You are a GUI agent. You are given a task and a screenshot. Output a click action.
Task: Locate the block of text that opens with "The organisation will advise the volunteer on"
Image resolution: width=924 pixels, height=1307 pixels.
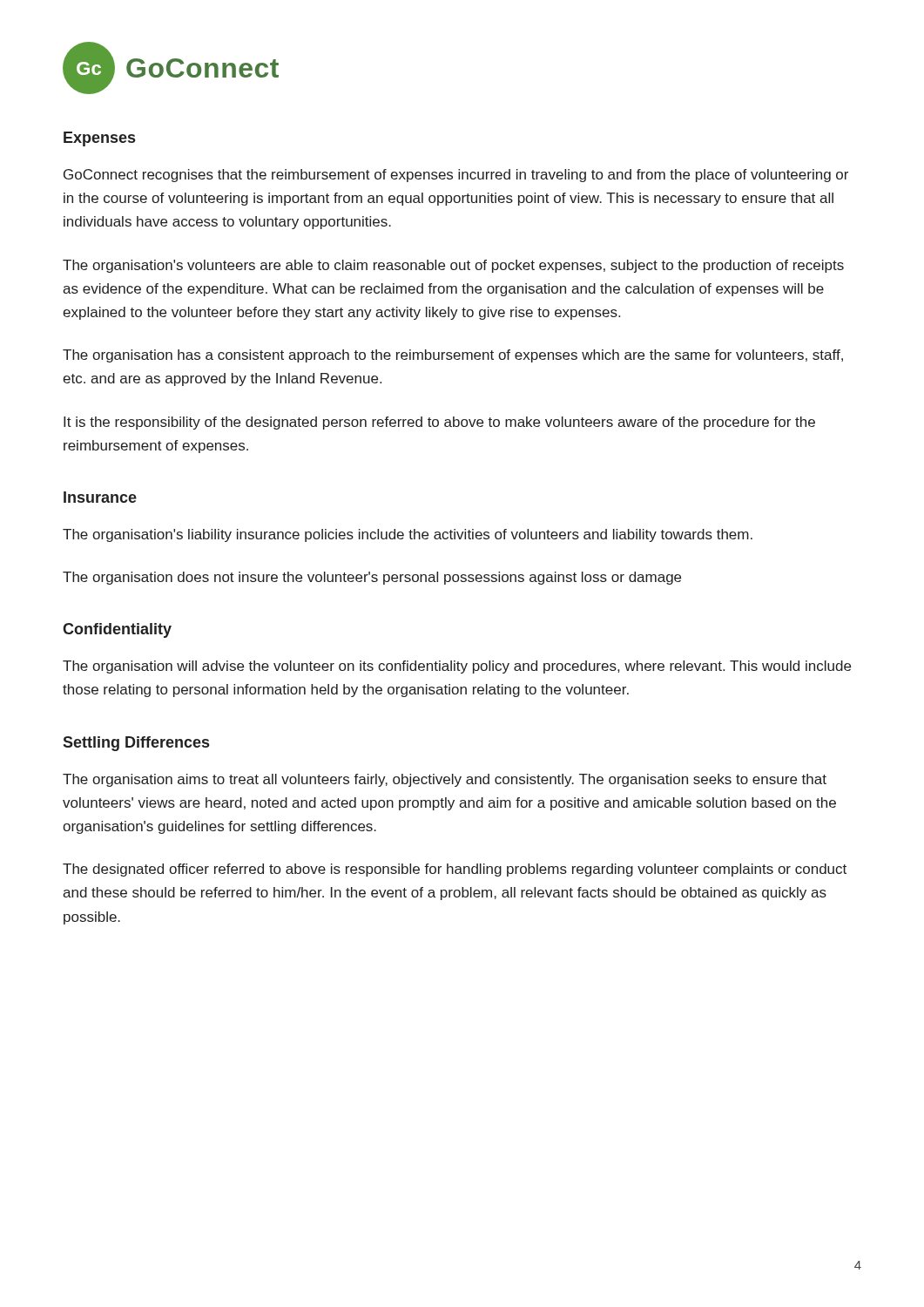[x=457, y=678]
